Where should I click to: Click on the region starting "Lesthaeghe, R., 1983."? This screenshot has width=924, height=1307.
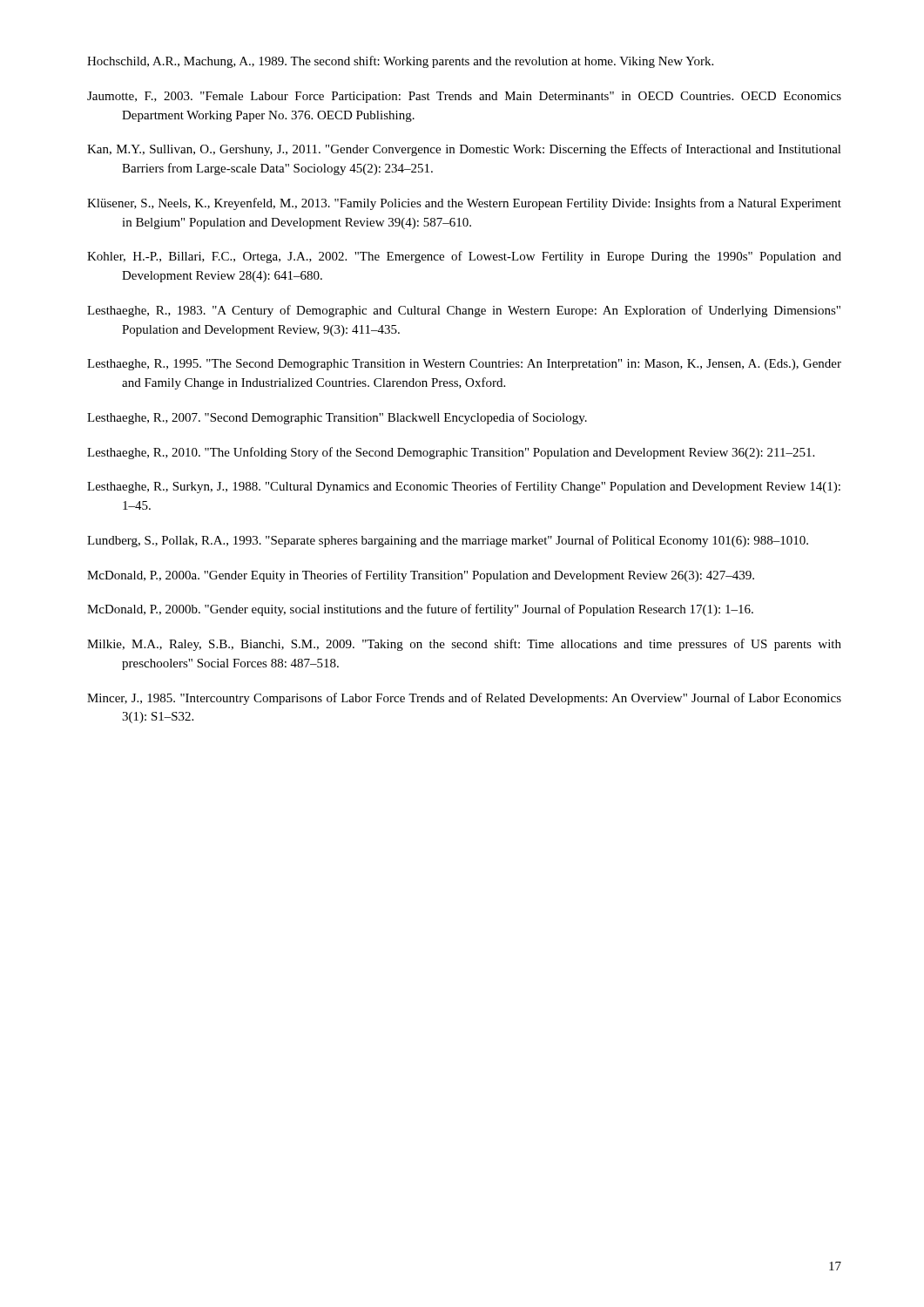click(x=464, y=320)
